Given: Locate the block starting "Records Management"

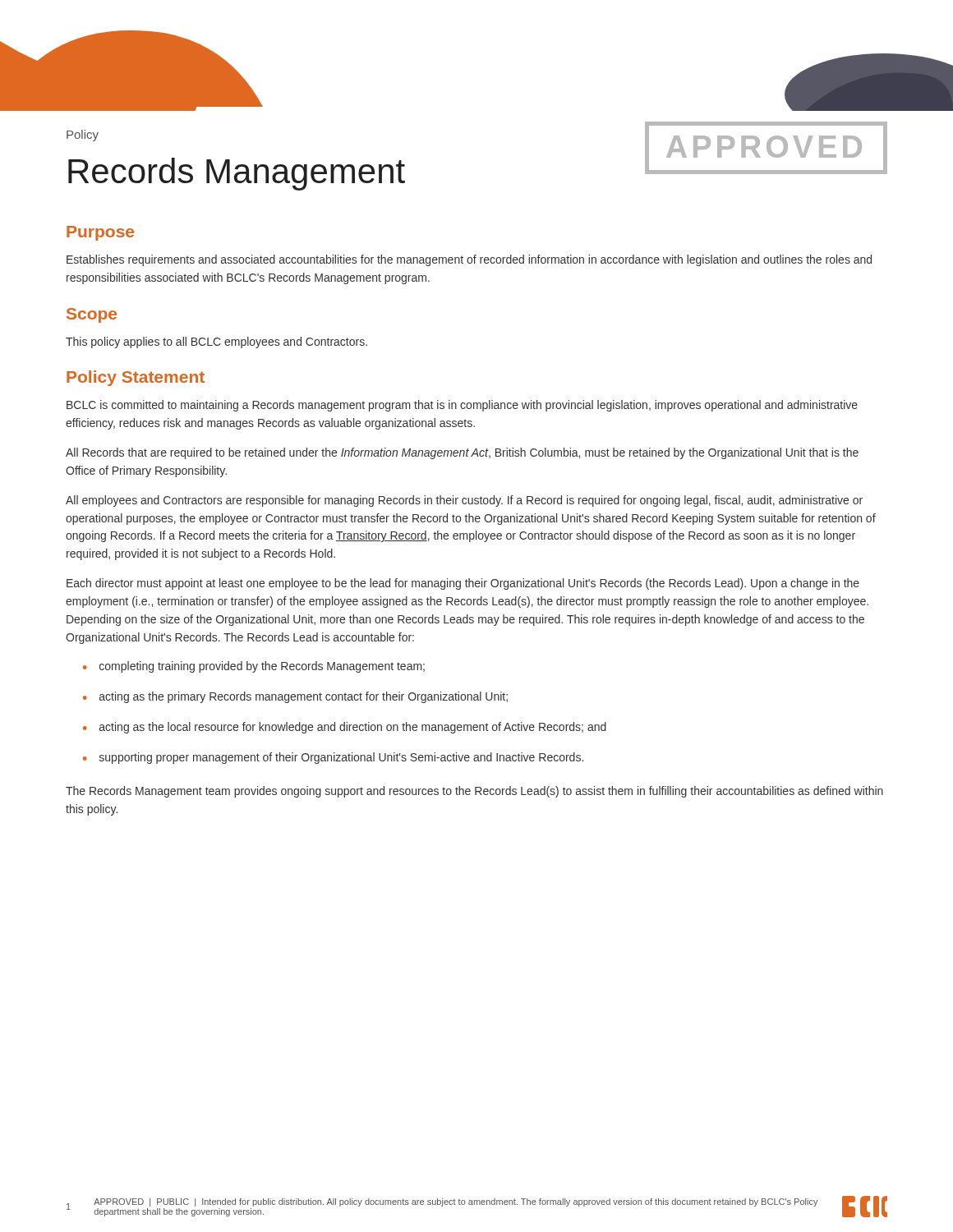Looking at the screenshot, I should coord(235,171).
